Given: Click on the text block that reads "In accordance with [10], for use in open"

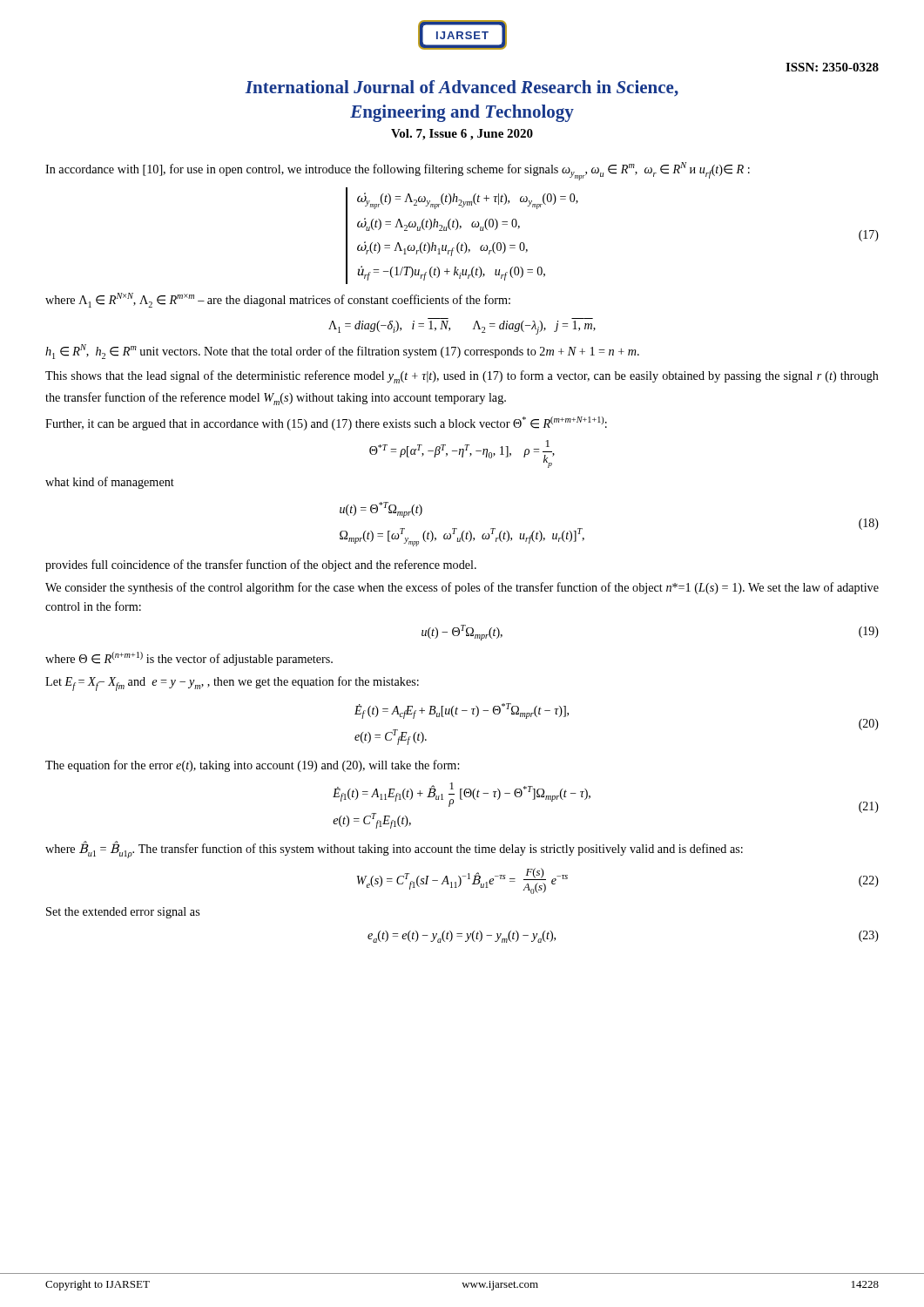Looking at the screenshot, I should 398,170.
